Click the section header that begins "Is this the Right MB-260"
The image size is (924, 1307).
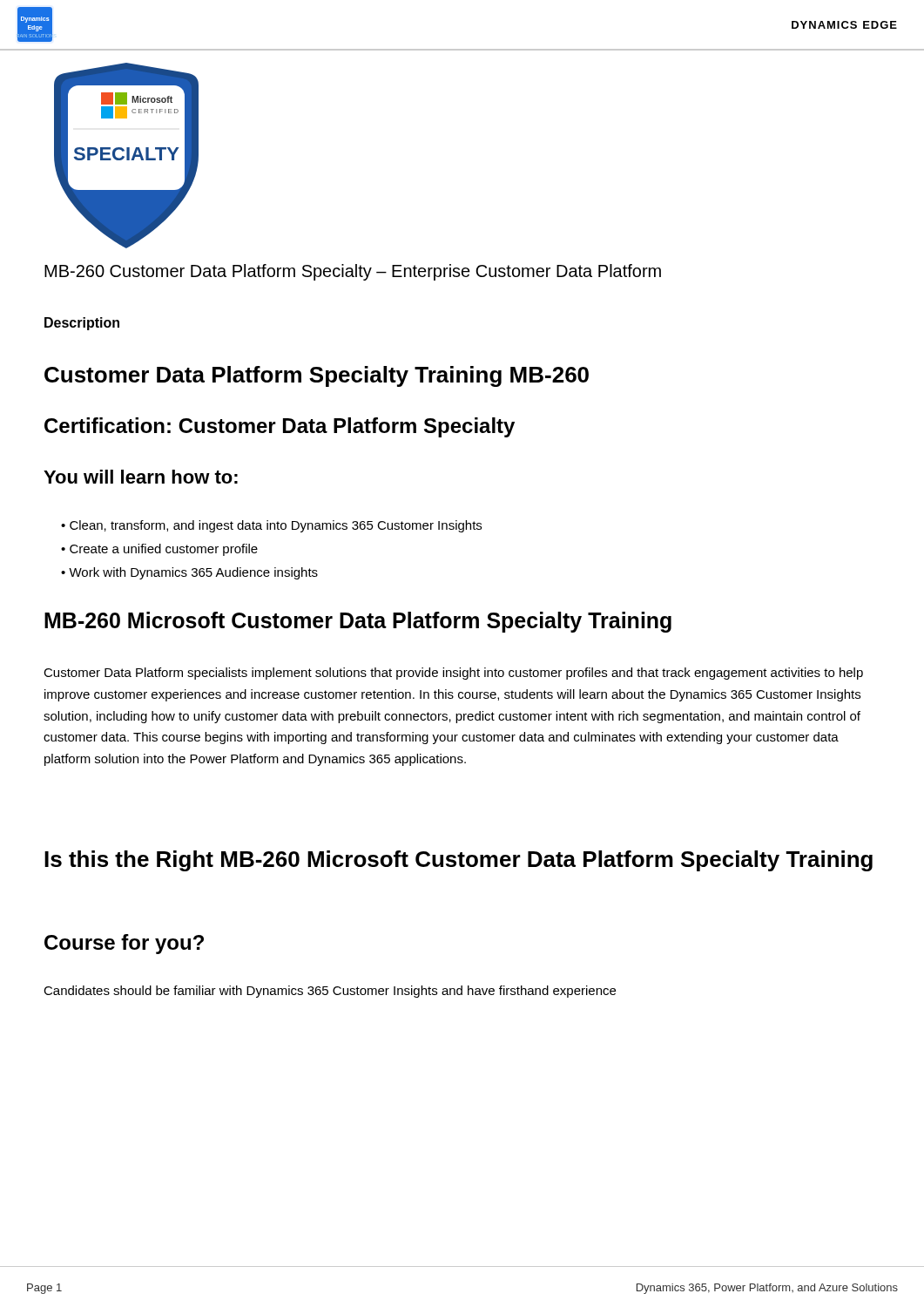[459, 859]
